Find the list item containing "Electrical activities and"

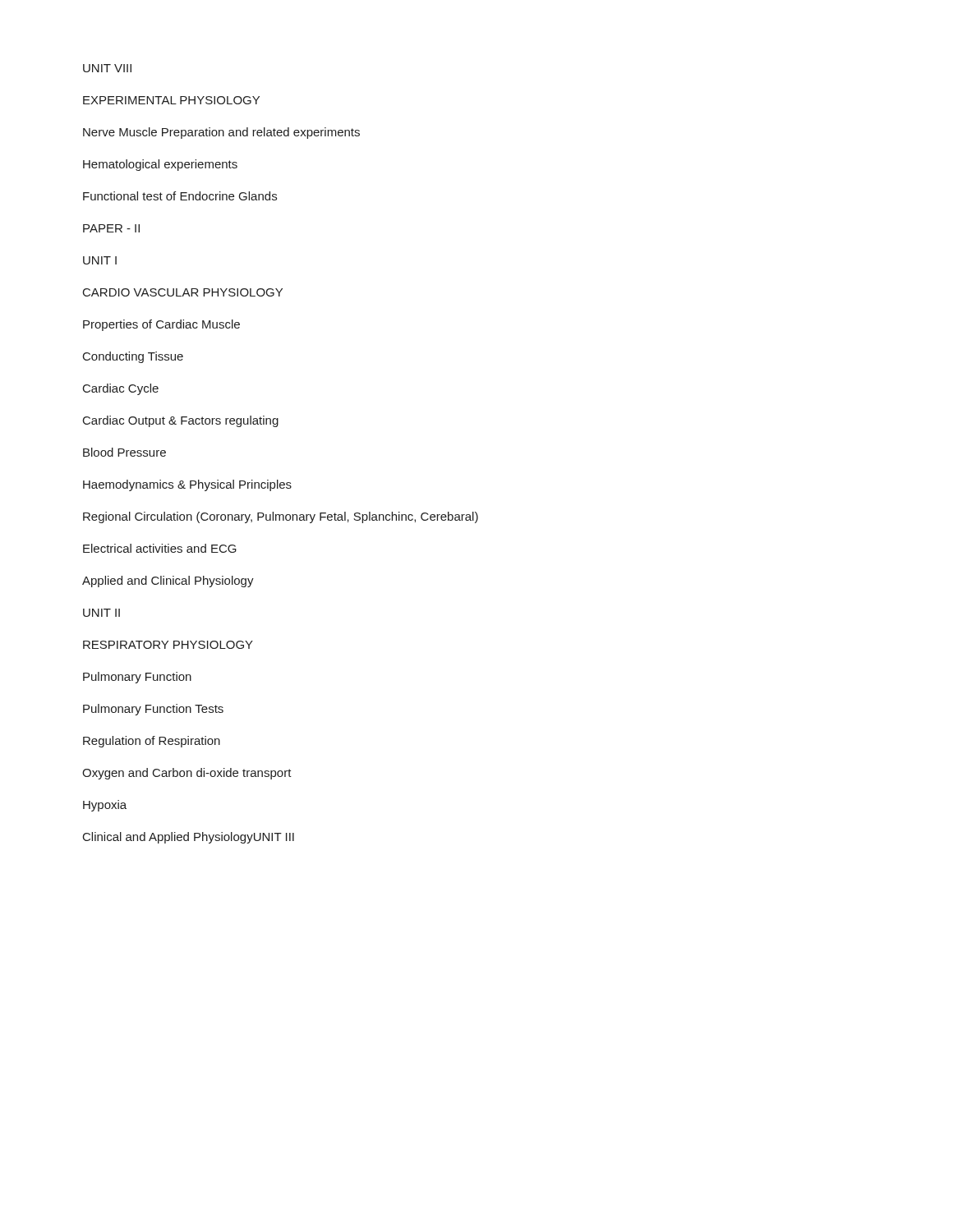pyautogui.click(x=160, y=548)
